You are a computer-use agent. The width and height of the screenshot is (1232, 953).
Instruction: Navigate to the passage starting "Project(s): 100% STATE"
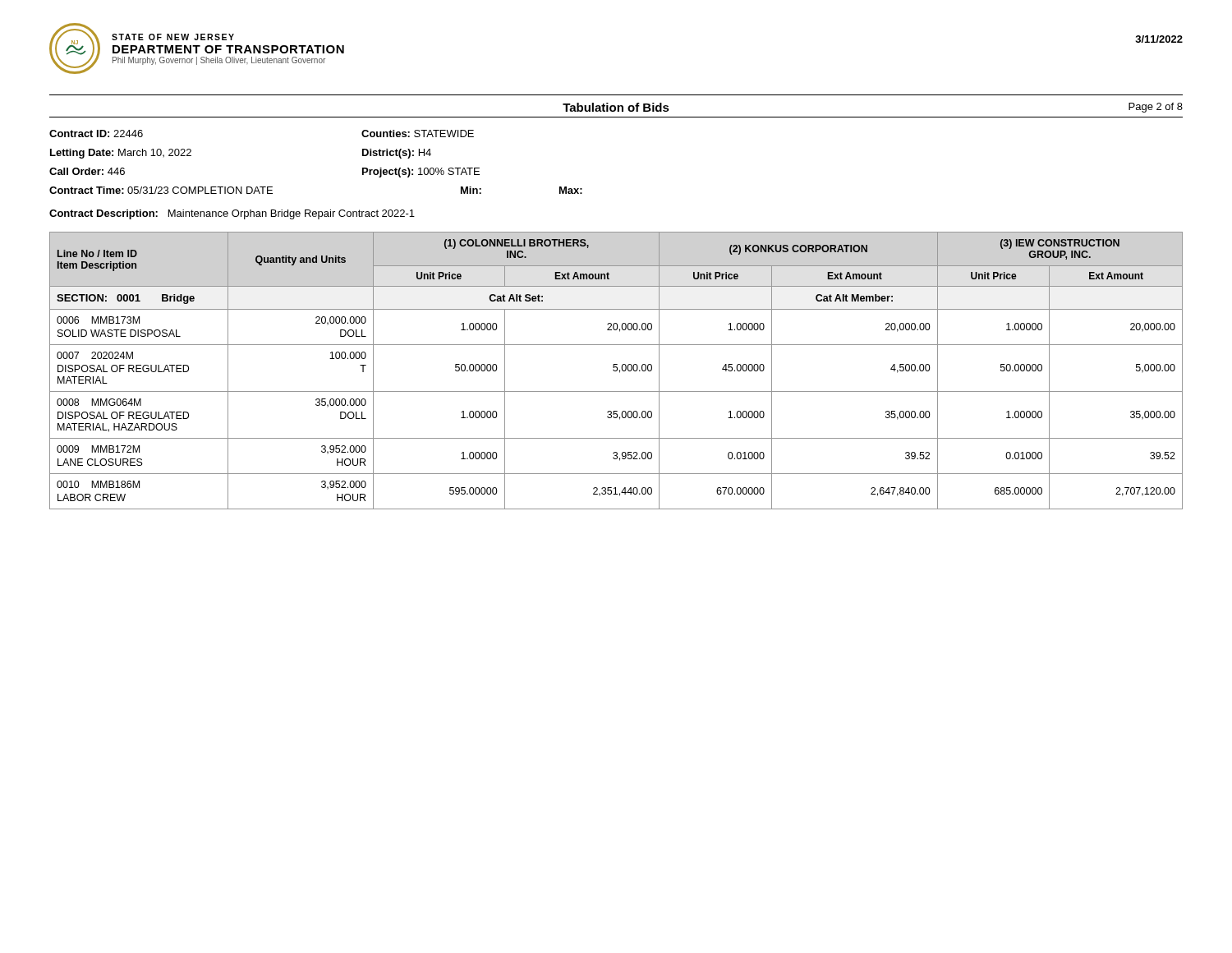pyautogui.click(x=421, y=171)
